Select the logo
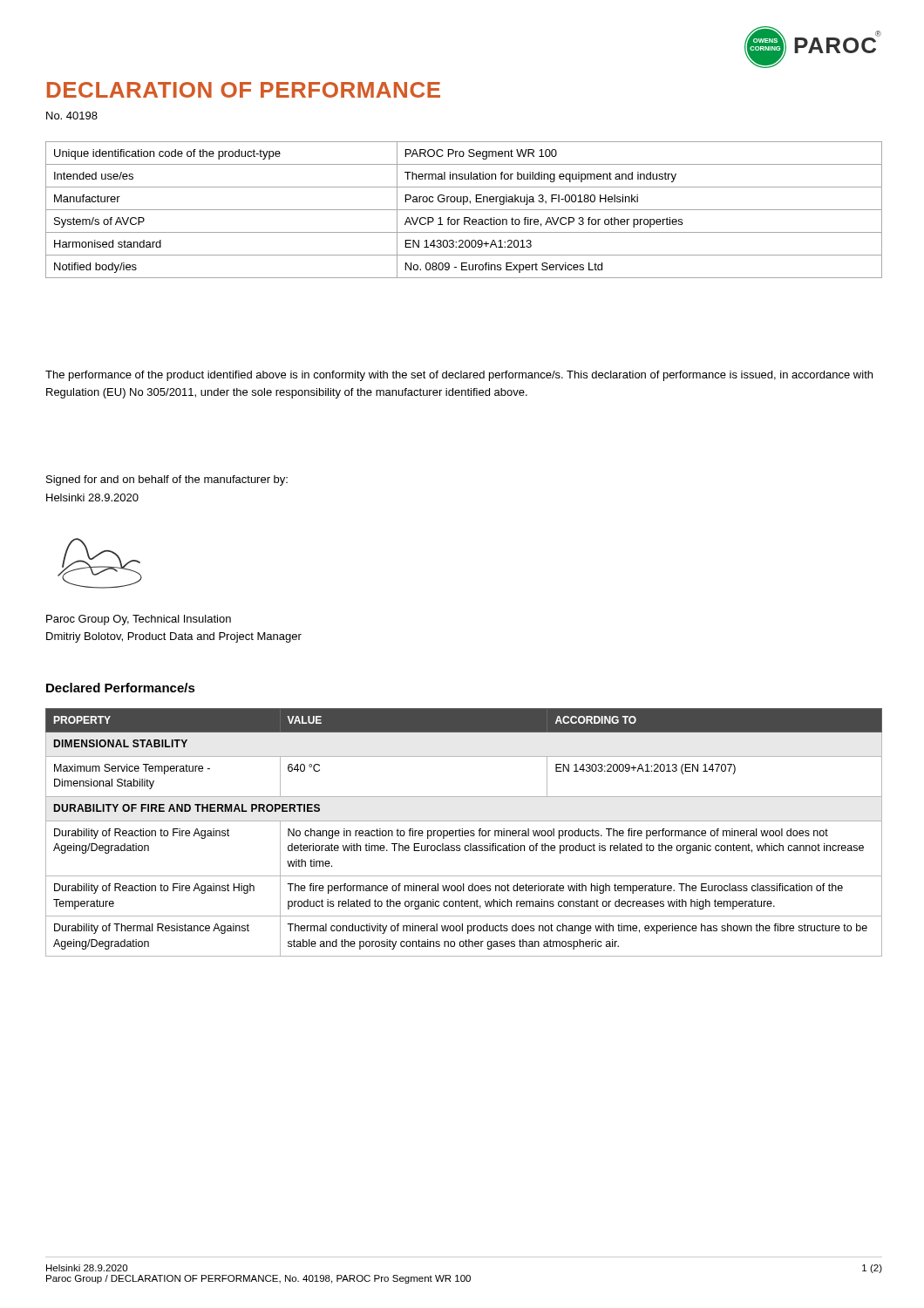The width and height of the screenshot is (924, 1308). pos(812,48)
